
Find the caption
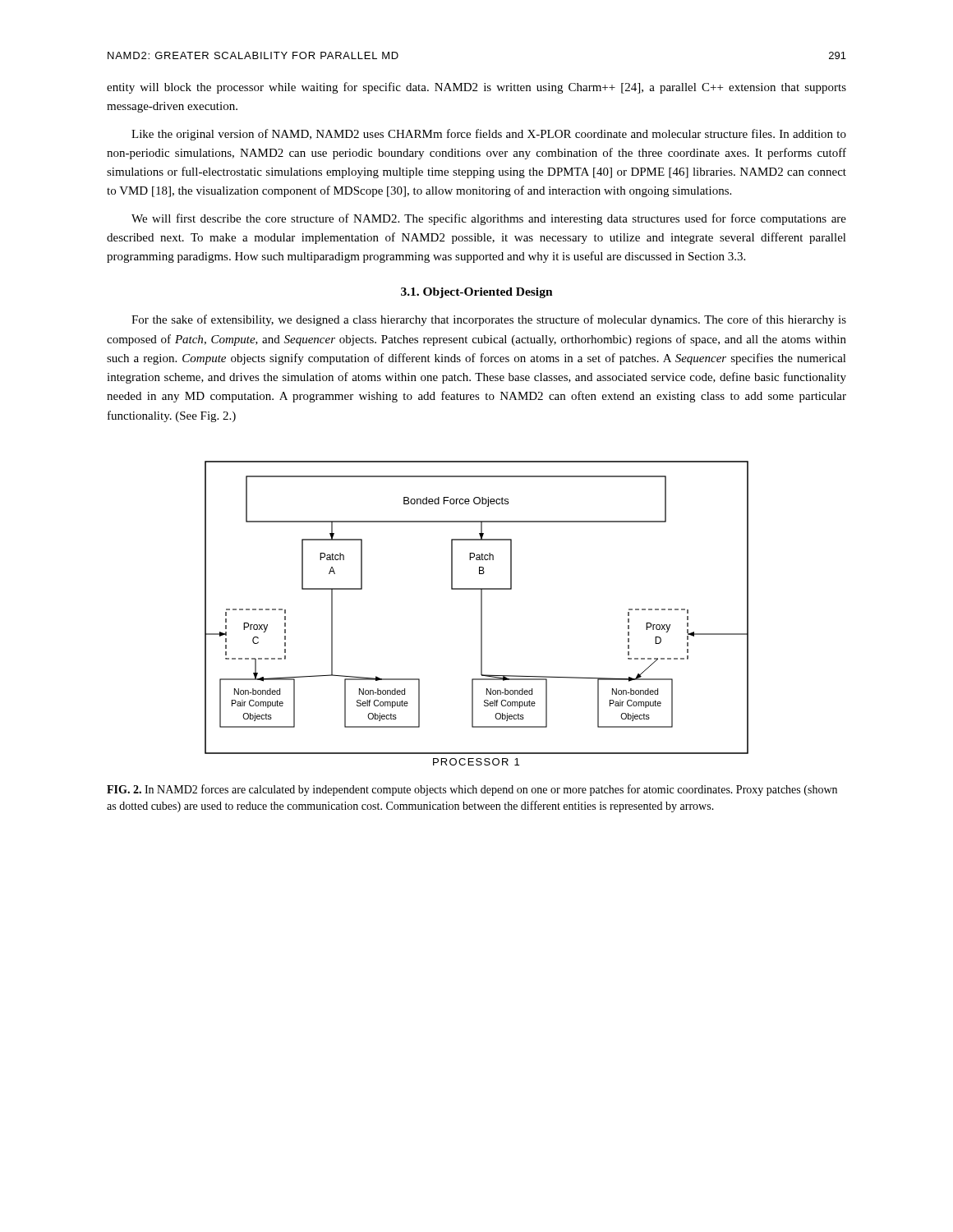472,798
